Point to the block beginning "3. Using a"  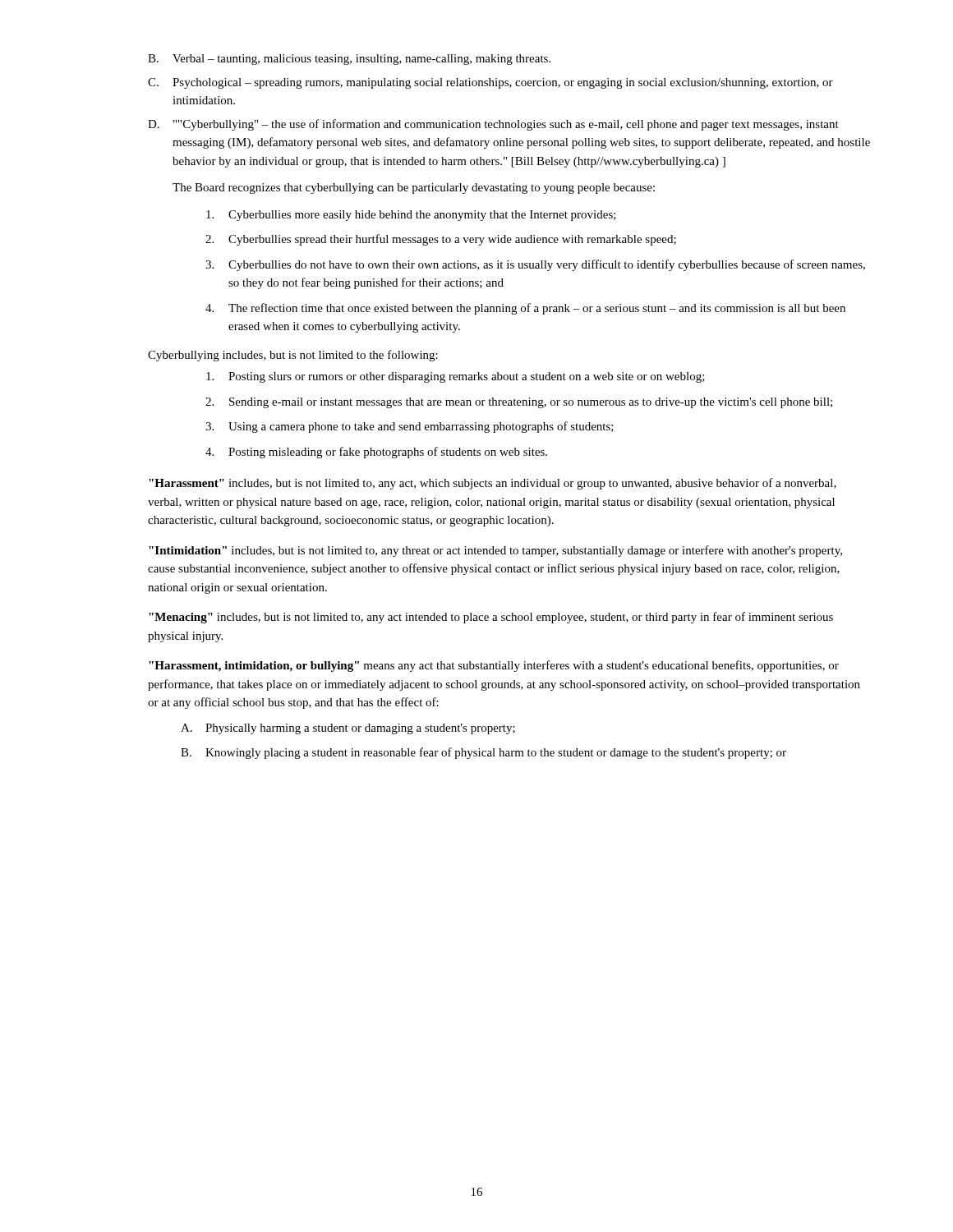[x=410, y=427]
